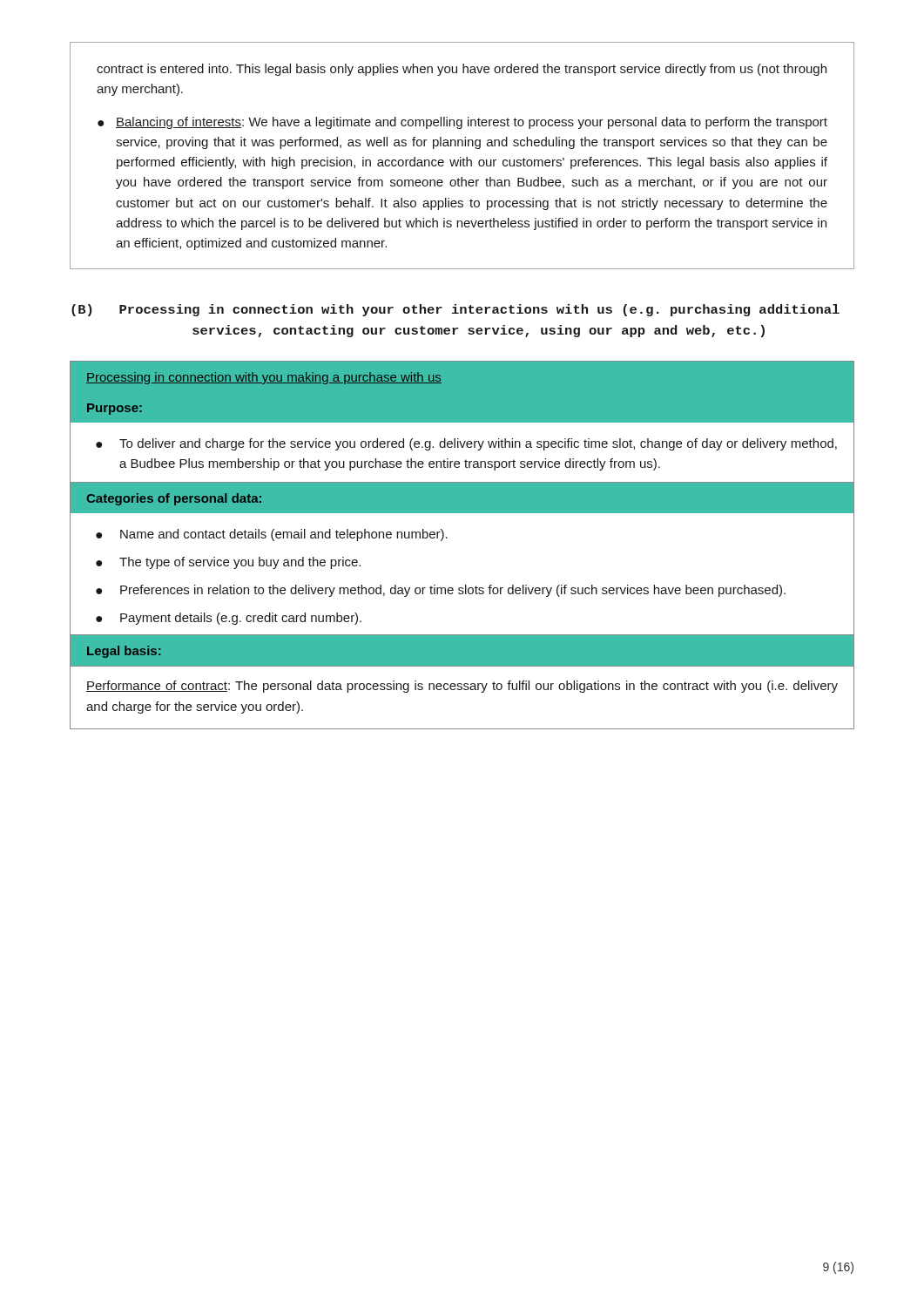This screenshot has height=1307, width=924.
Task: Locate the section header that says "(B) Processing in"
Action: [462, 321]
